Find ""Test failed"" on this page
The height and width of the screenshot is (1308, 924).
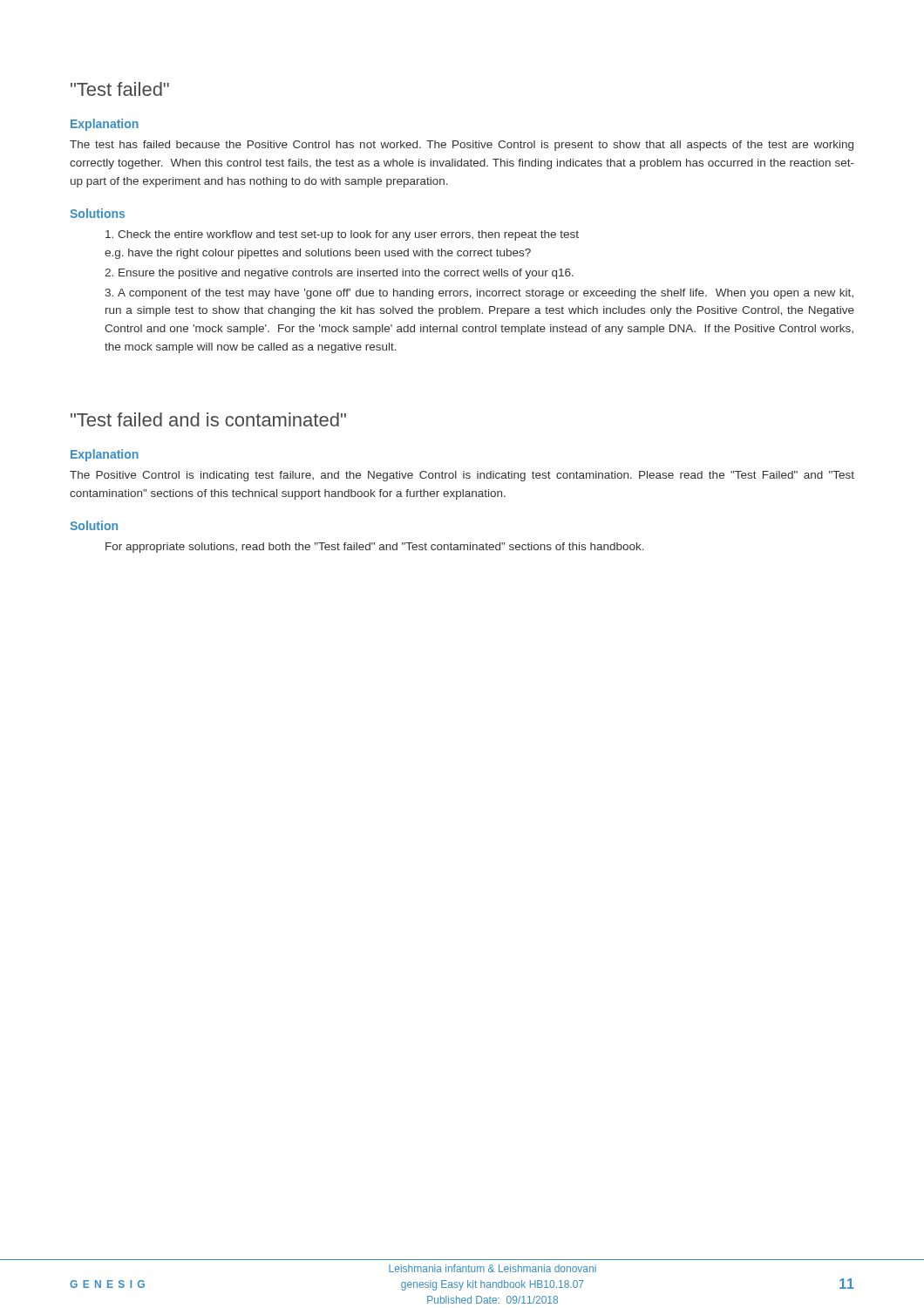click(120, 89)
